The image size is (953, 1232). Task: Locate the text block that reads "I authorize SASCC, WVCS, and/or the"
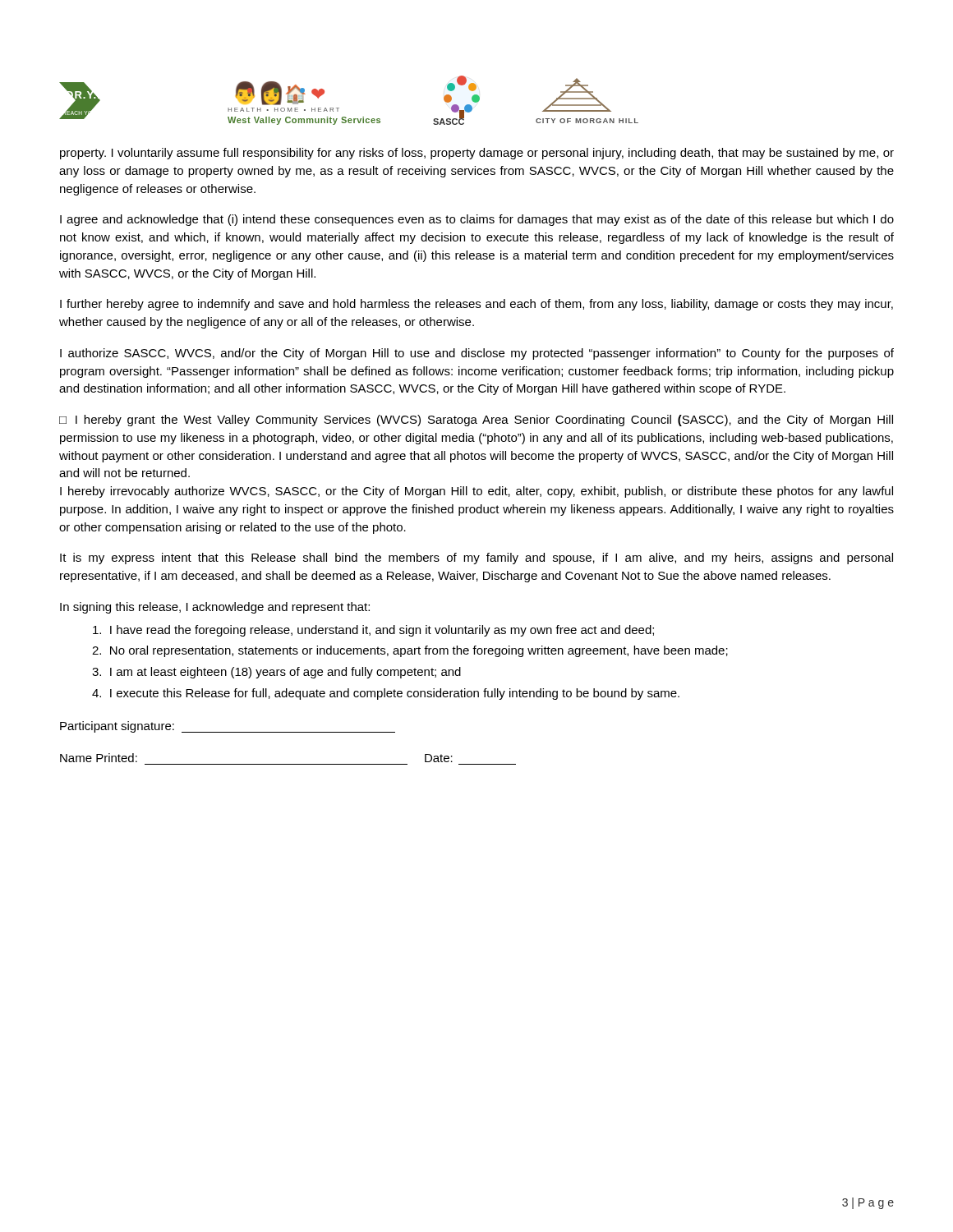tap(476, 371)
